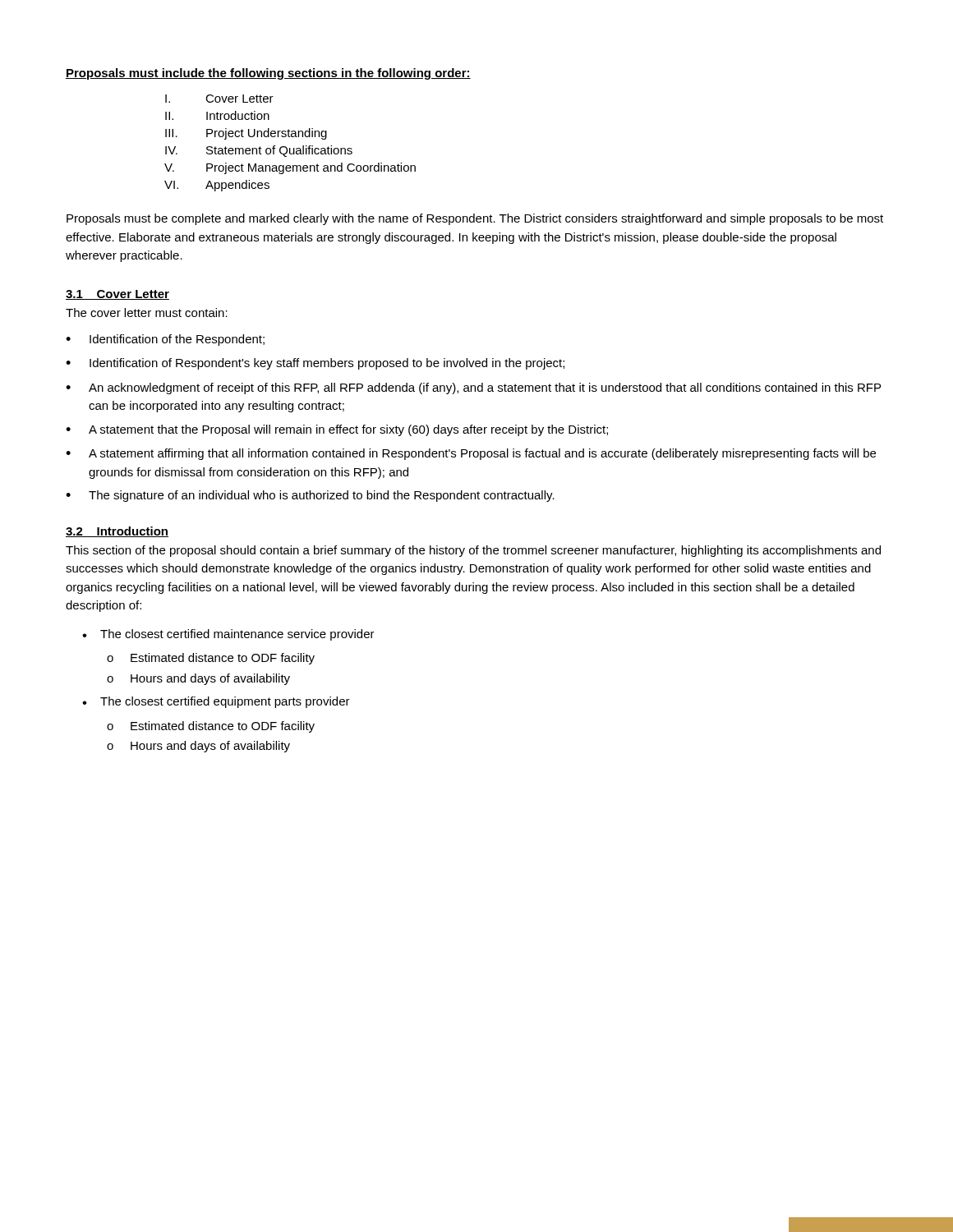Click on the section header containing "Proposals must include the following sections in"
Viewport: 953px width, 1232px height.
268,73
